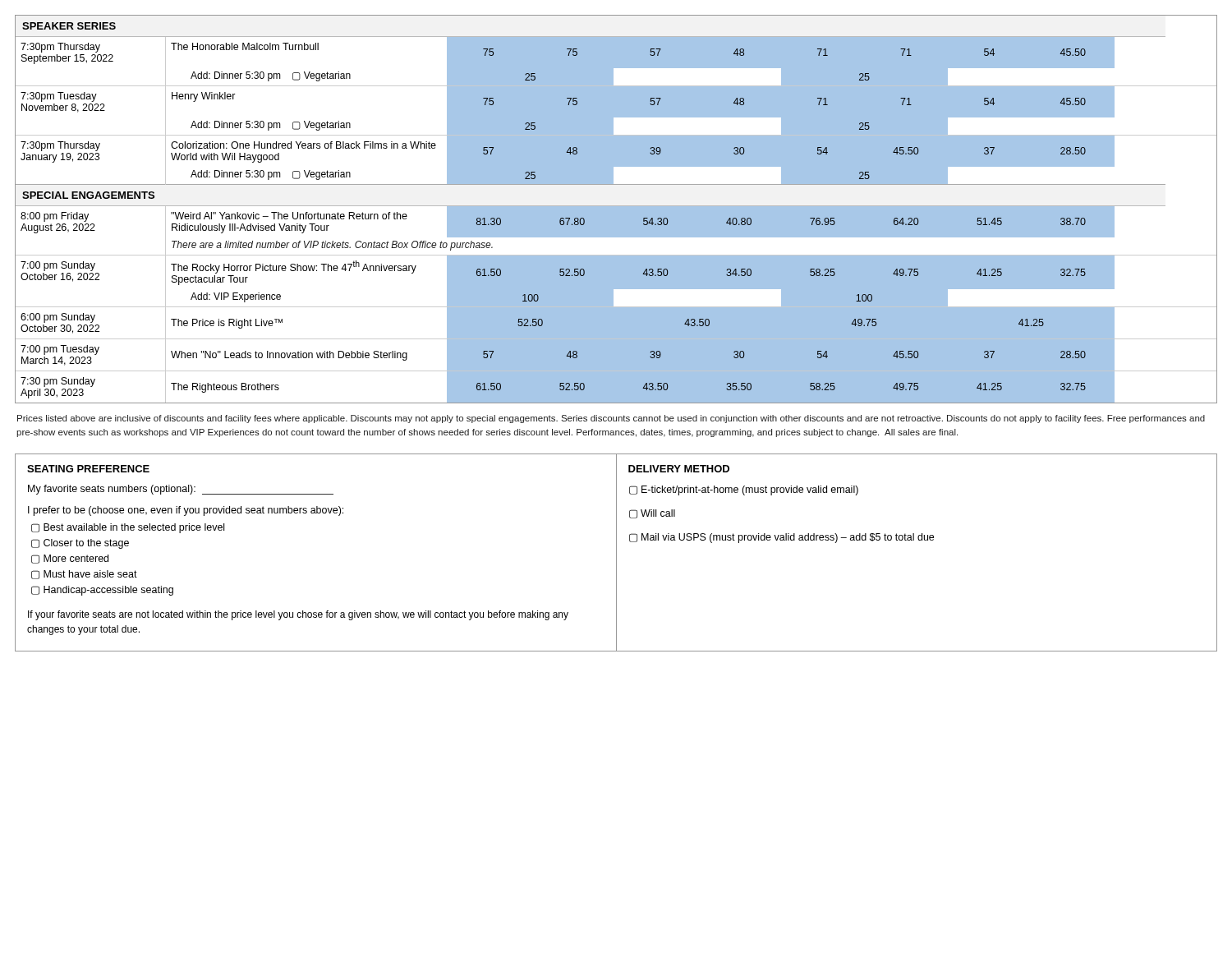Select the table that reads "When "No" Leads to Innovation"

coord(616,209)
